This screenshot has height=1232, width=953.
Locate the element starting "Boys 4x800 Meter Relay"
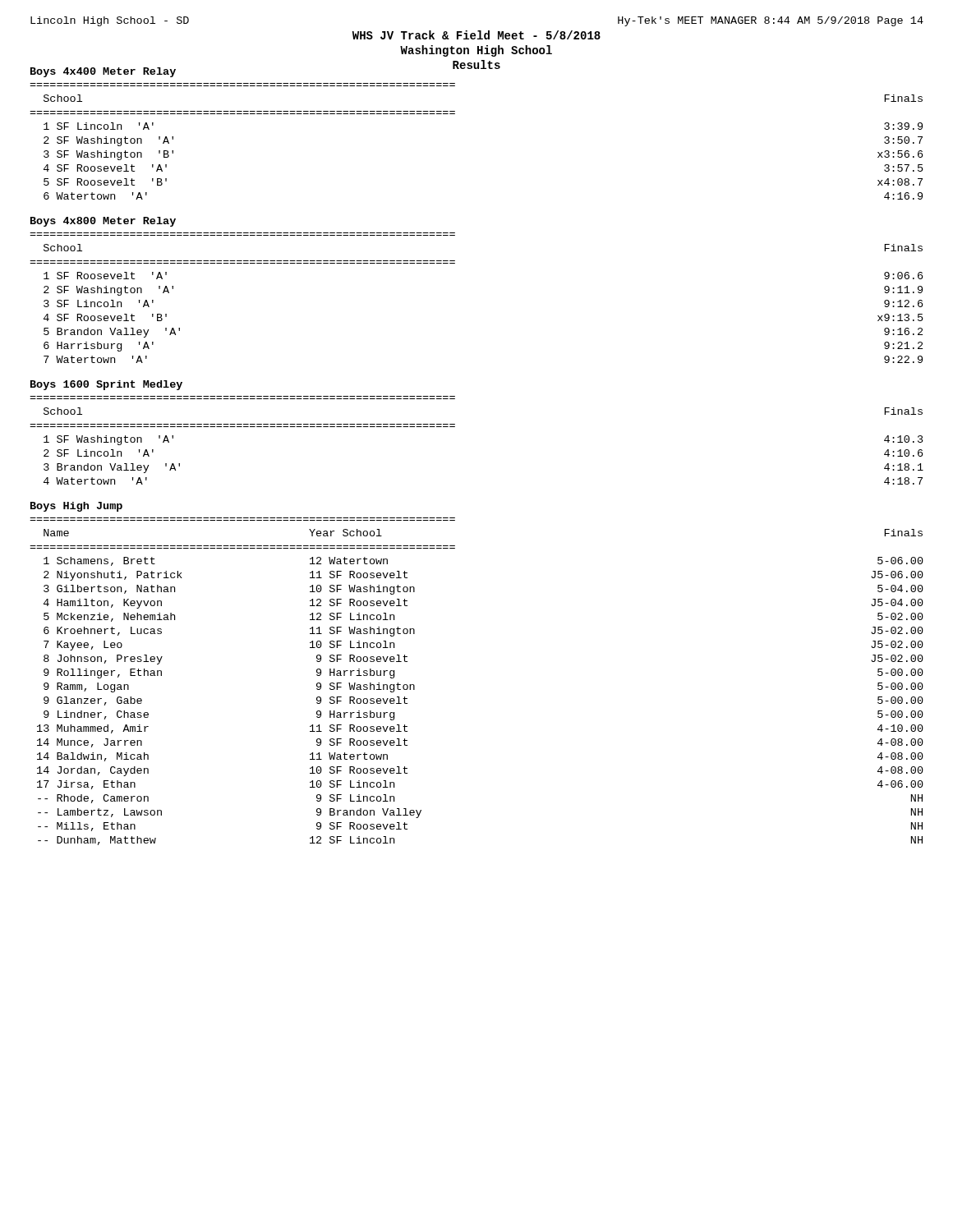pos(103,221)
